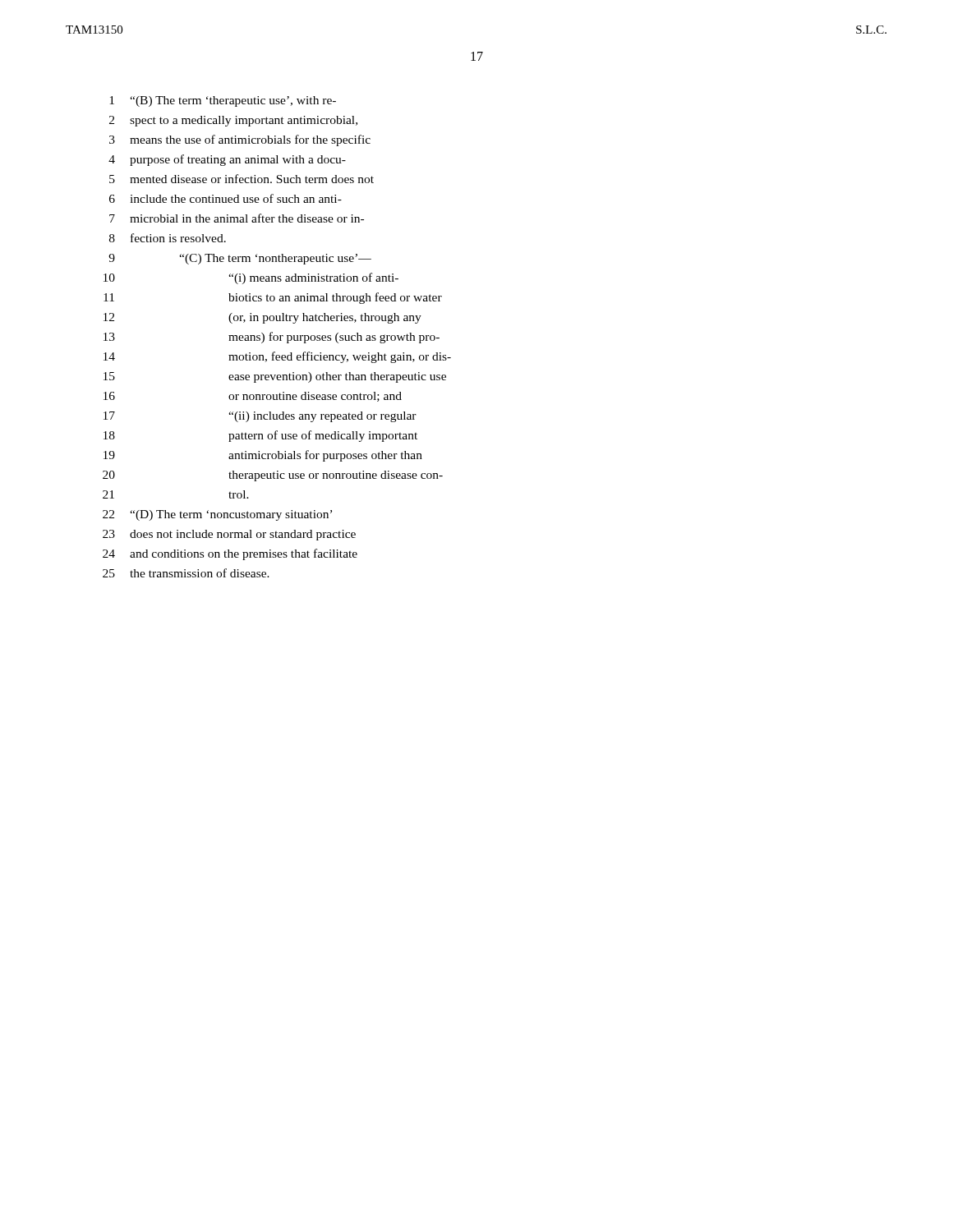Select the list item that reads "4 purpose of treating an animal"
This screenshot has height=1232, width=953.
coord(227,160)
